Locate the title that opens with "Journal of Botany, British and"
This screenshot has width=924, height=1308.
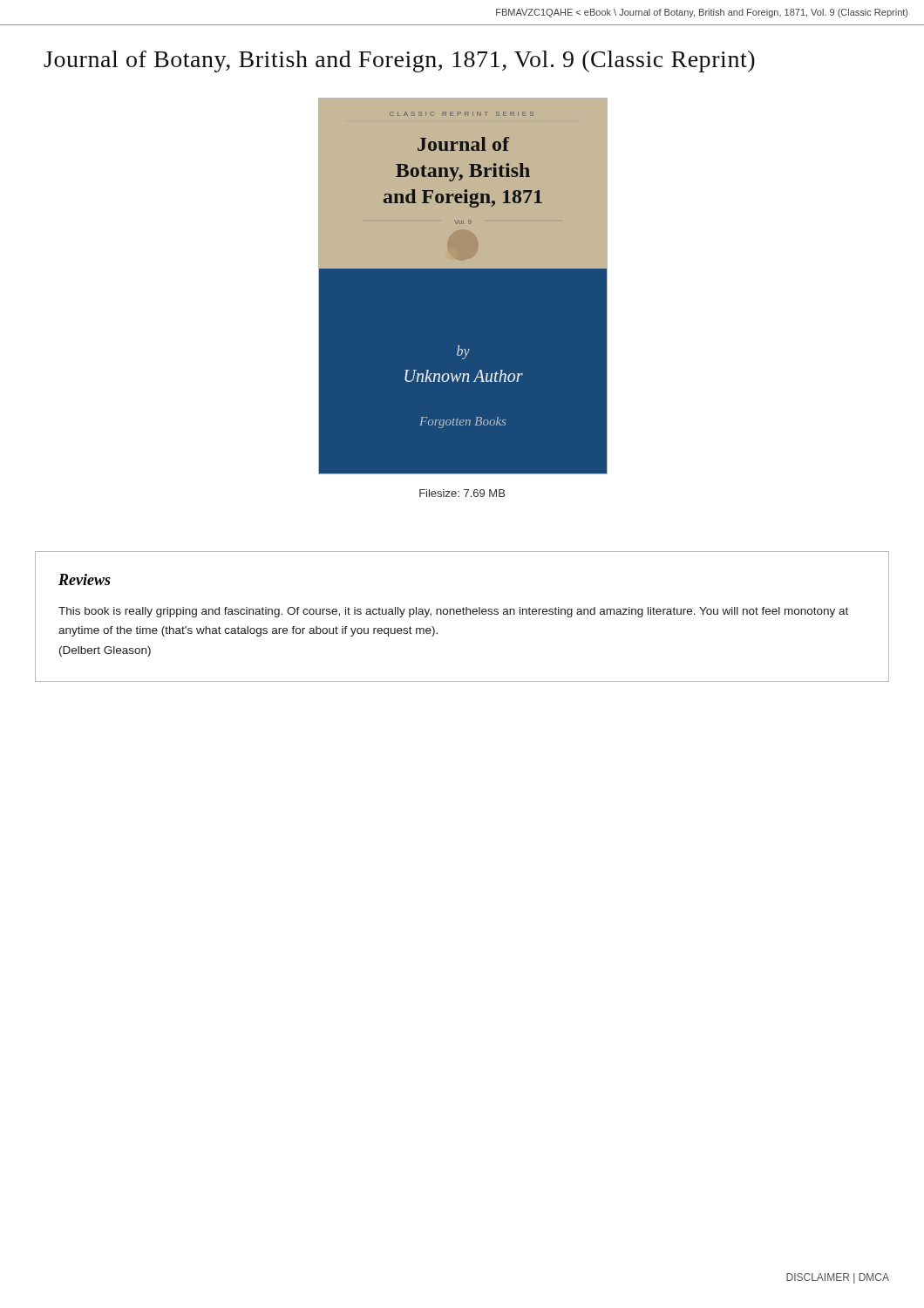click(400, 59)
